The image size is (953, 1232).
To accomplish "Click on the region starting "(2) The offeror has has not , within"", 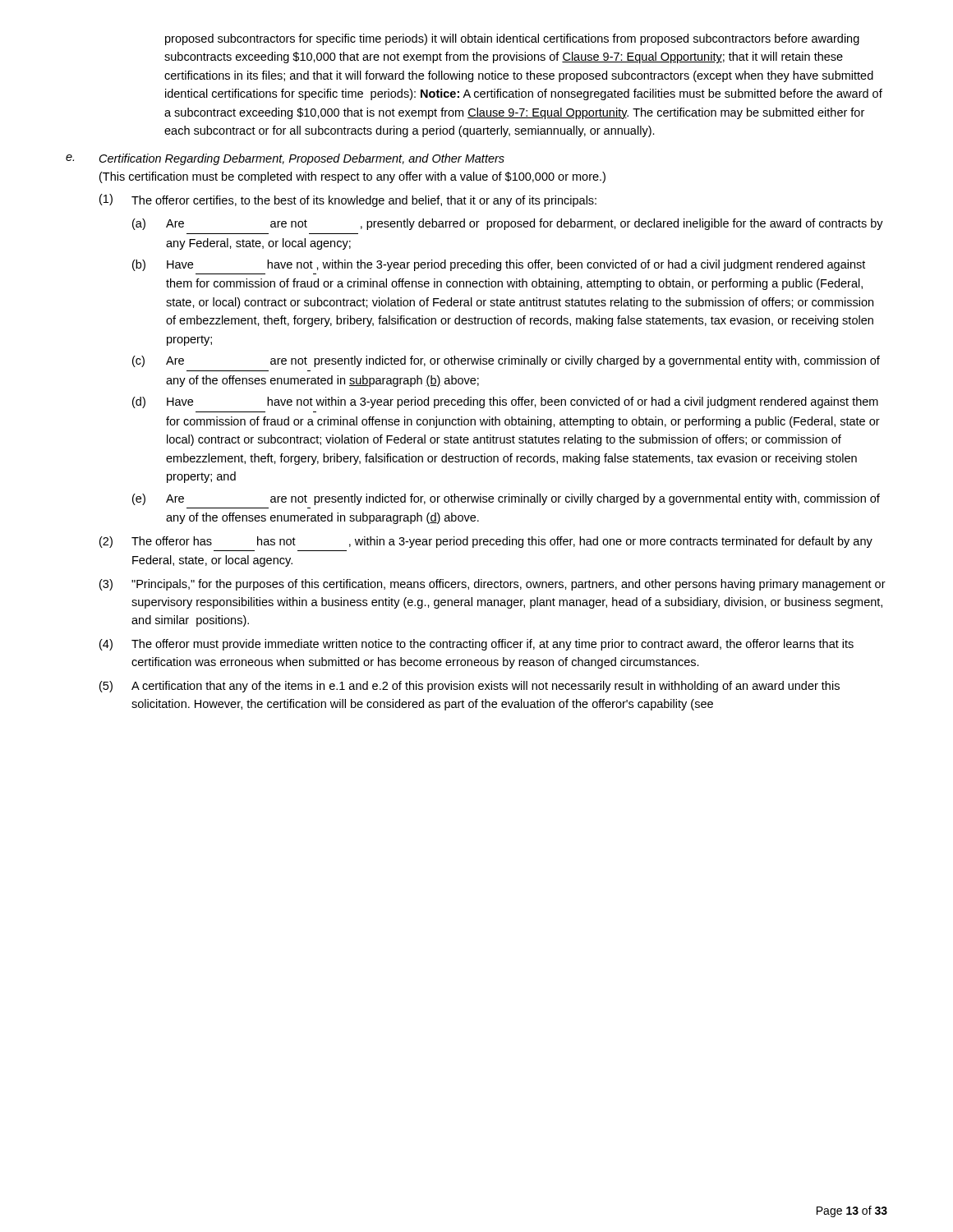I will click(493, 551).
